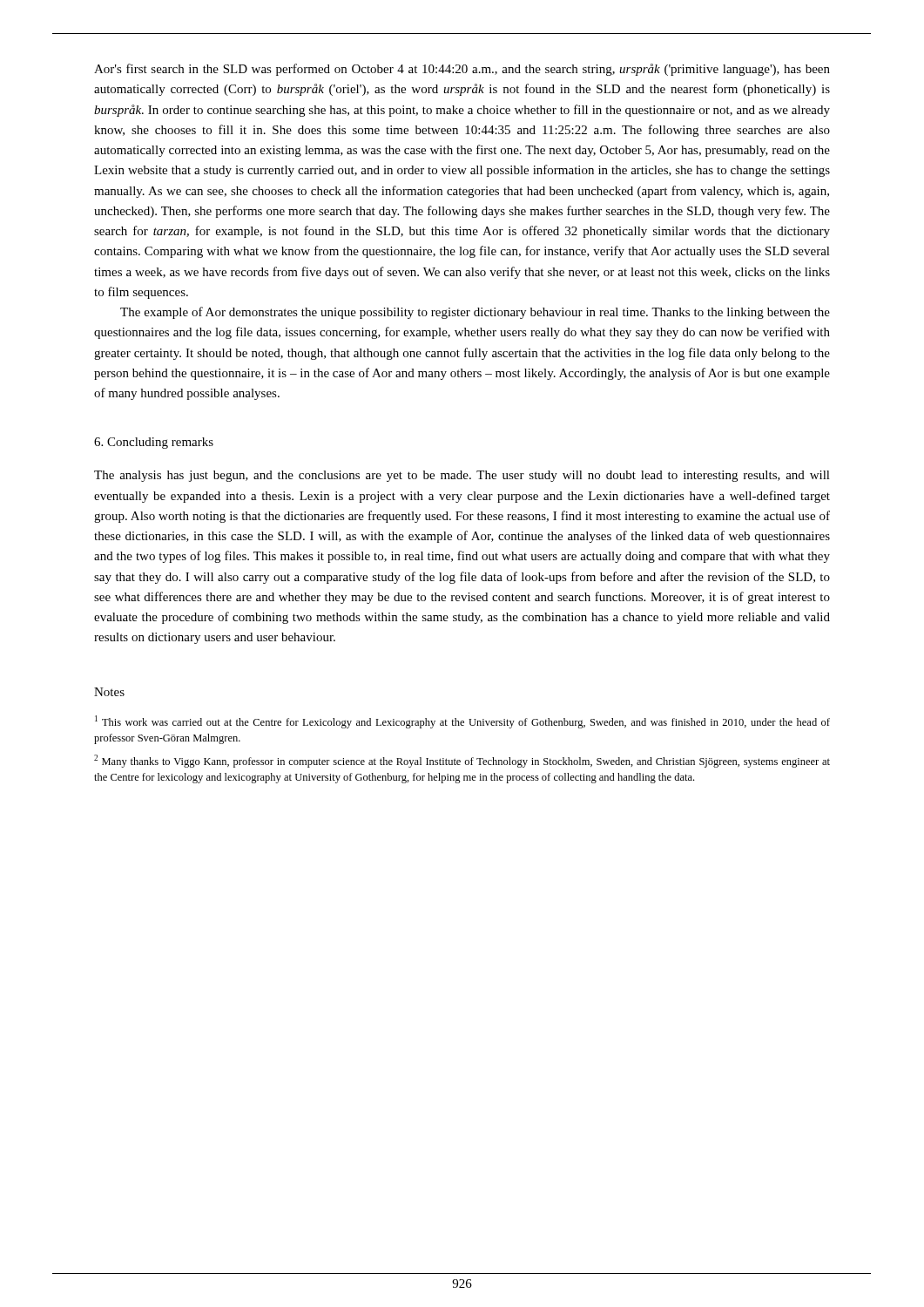Select the block starting "2 Many thanks to Viggo"
The image size is (924, 1307).
pos(462,769)
